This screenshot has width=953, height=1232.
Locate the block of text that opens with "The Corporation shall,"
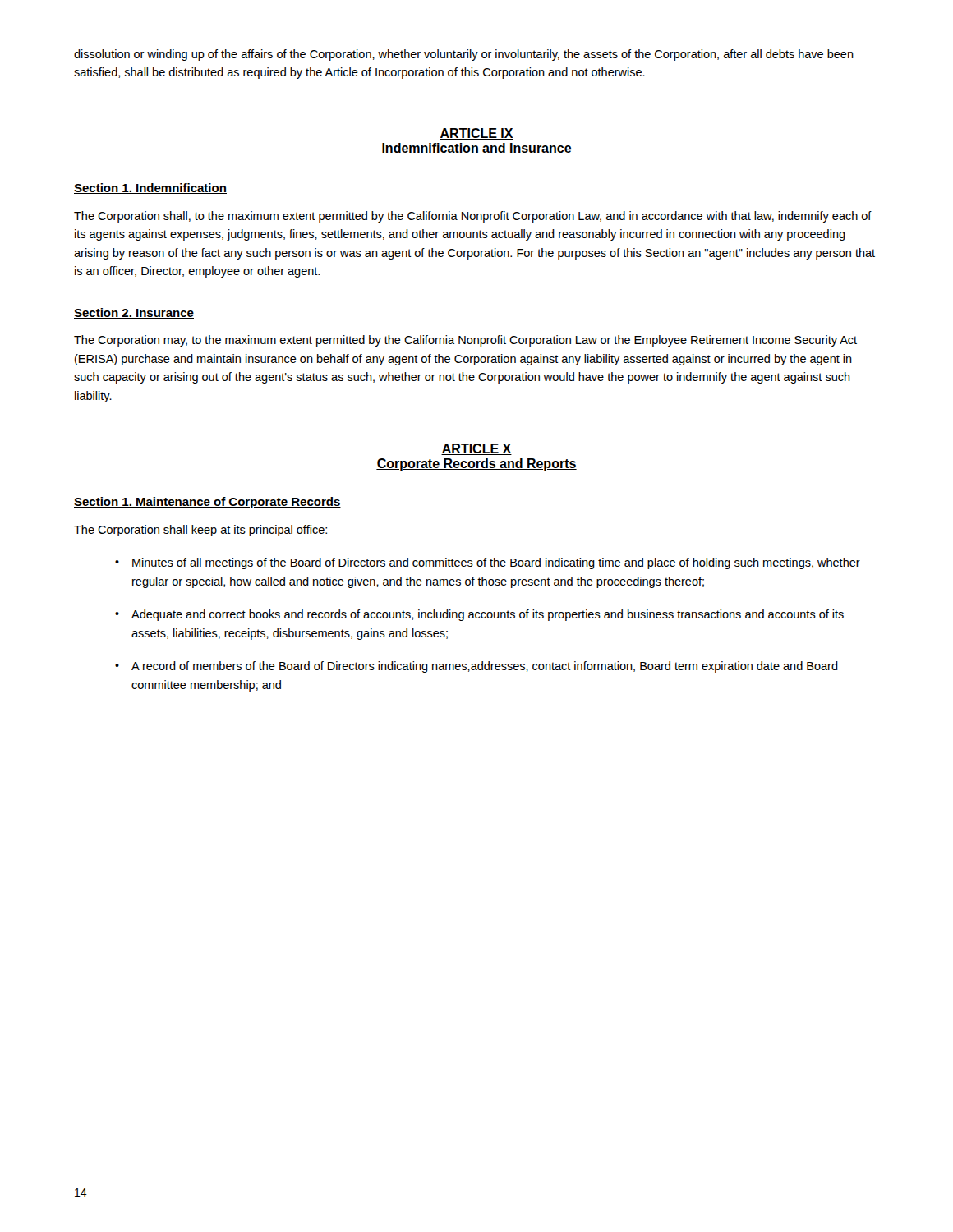476,244
